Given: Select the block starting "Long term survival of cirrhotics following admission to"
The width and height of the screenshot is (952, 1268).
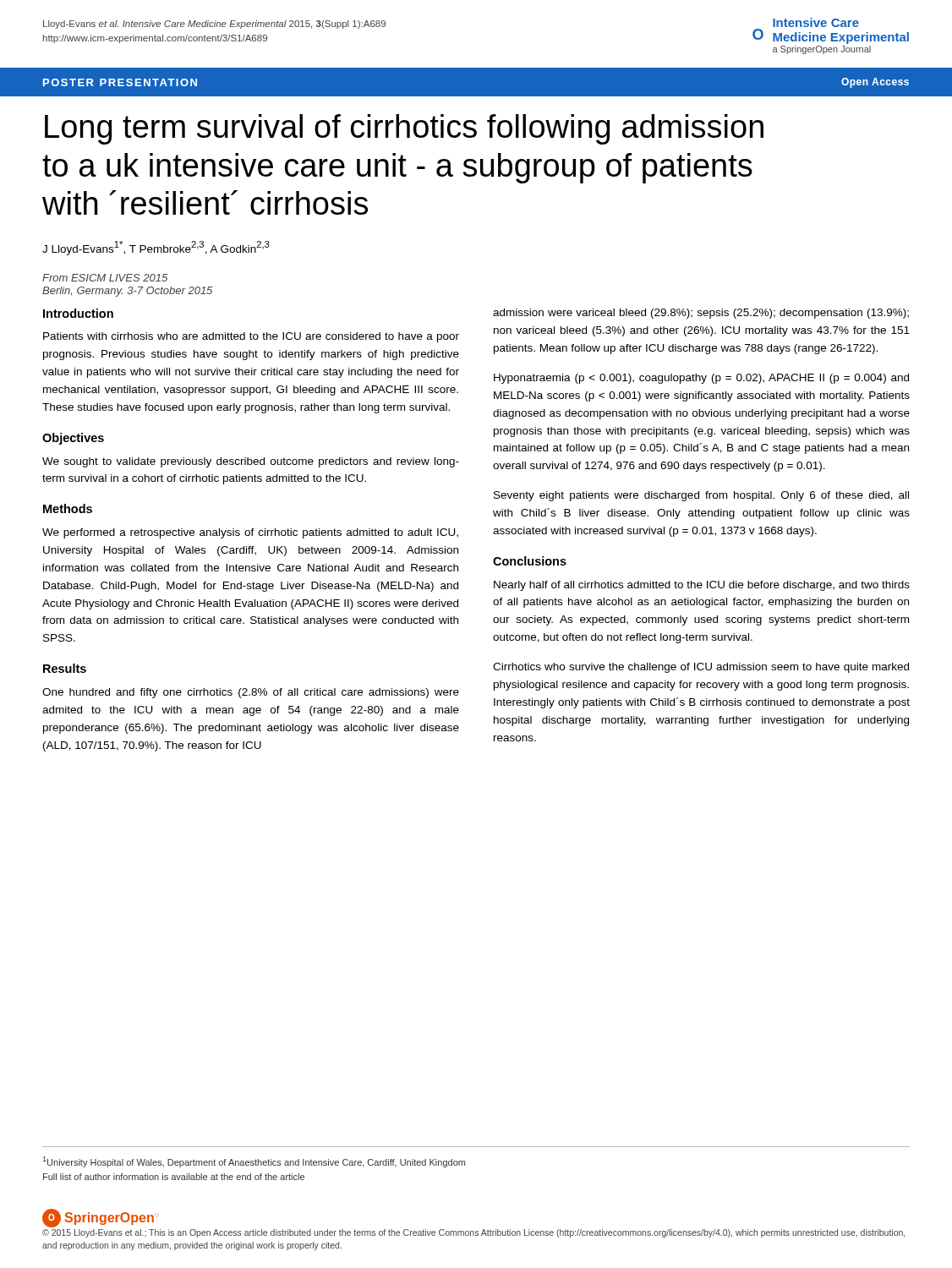Looking at the screenshot, I should point(404,129).
